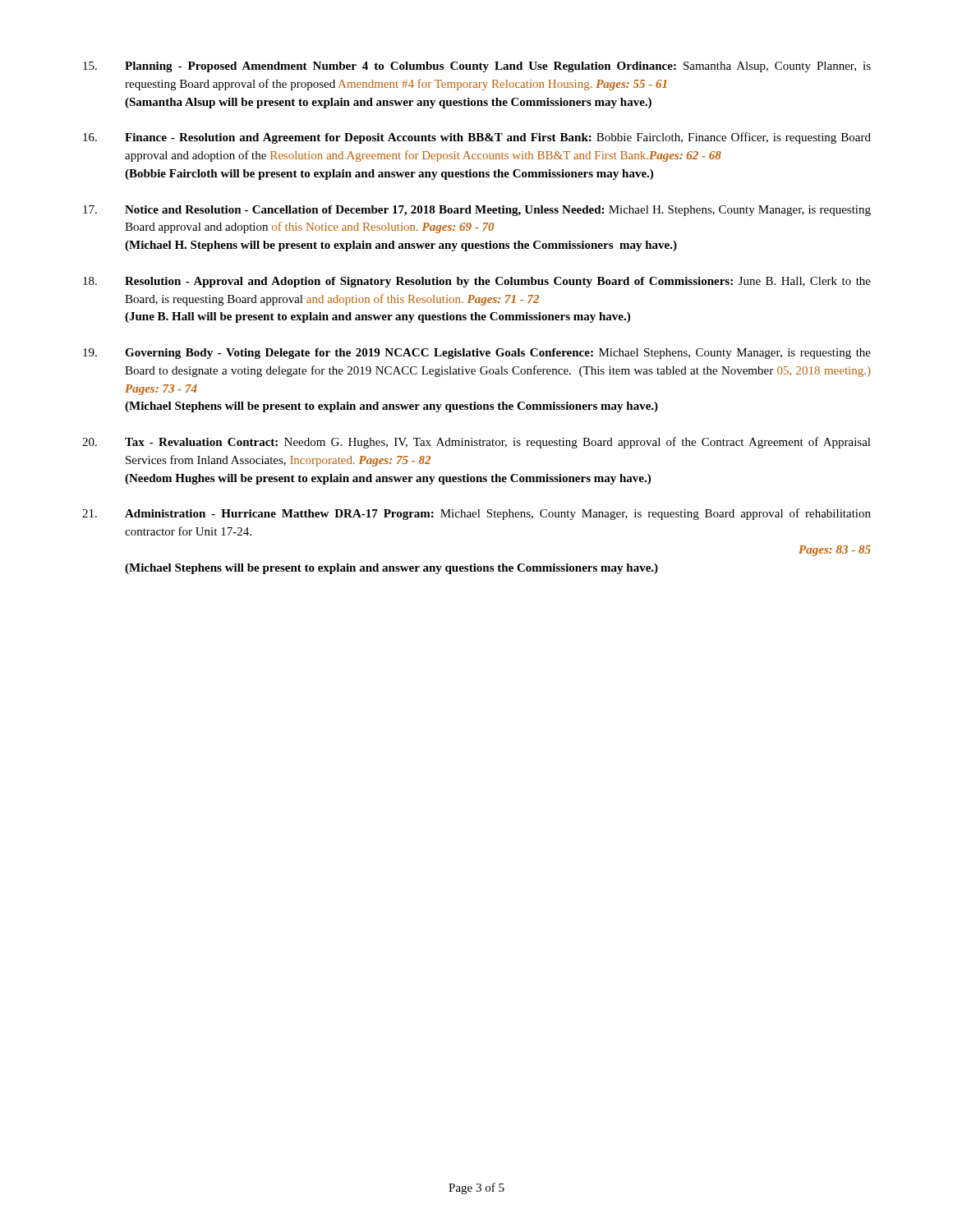Screen dimensions: 1232x953
Task: Find the element starting "16. Finance -"
Action: tap(476, 156)
